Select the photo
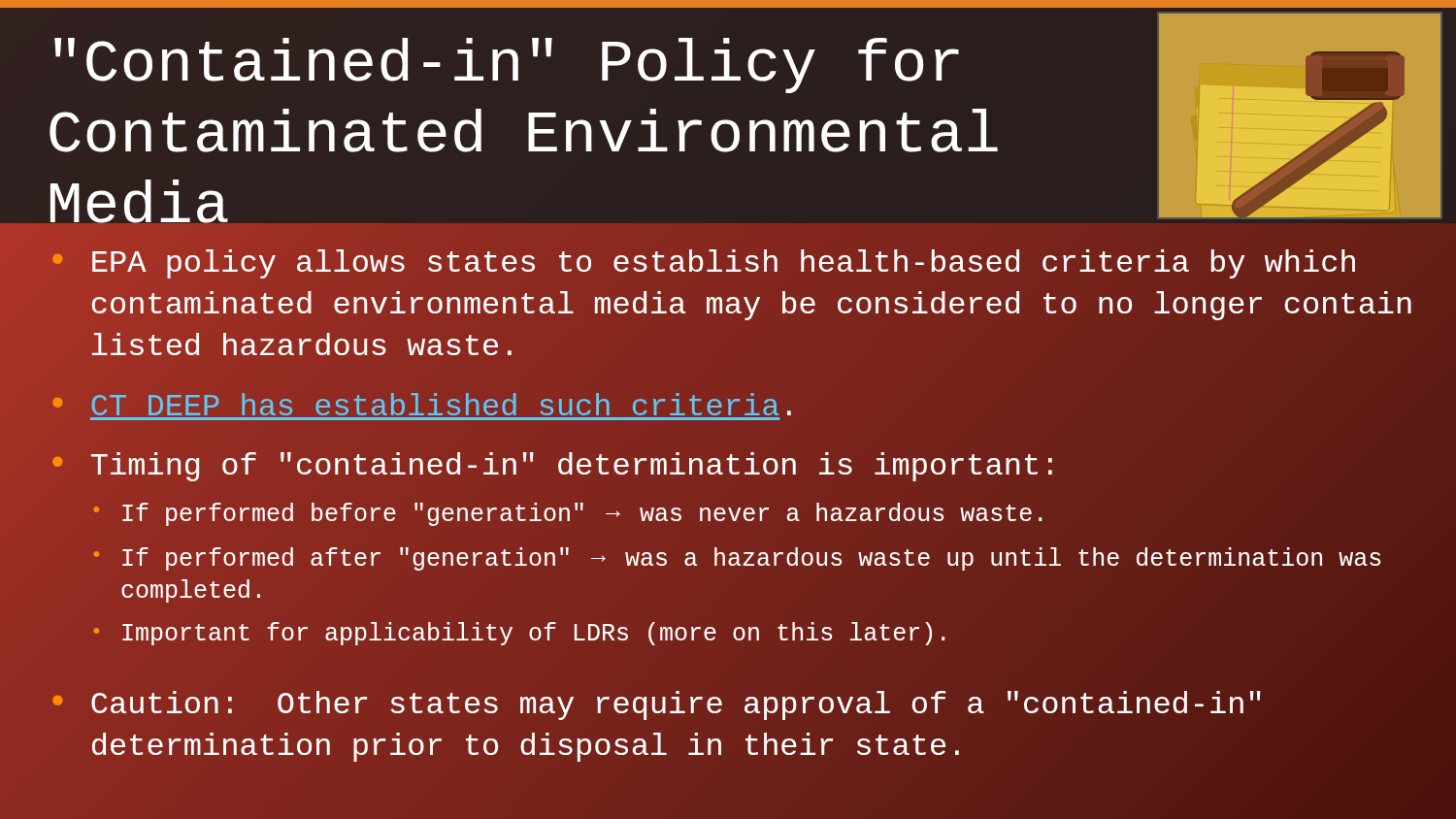This screenshot has height=819, width=1456. [x=1300, y=115]
